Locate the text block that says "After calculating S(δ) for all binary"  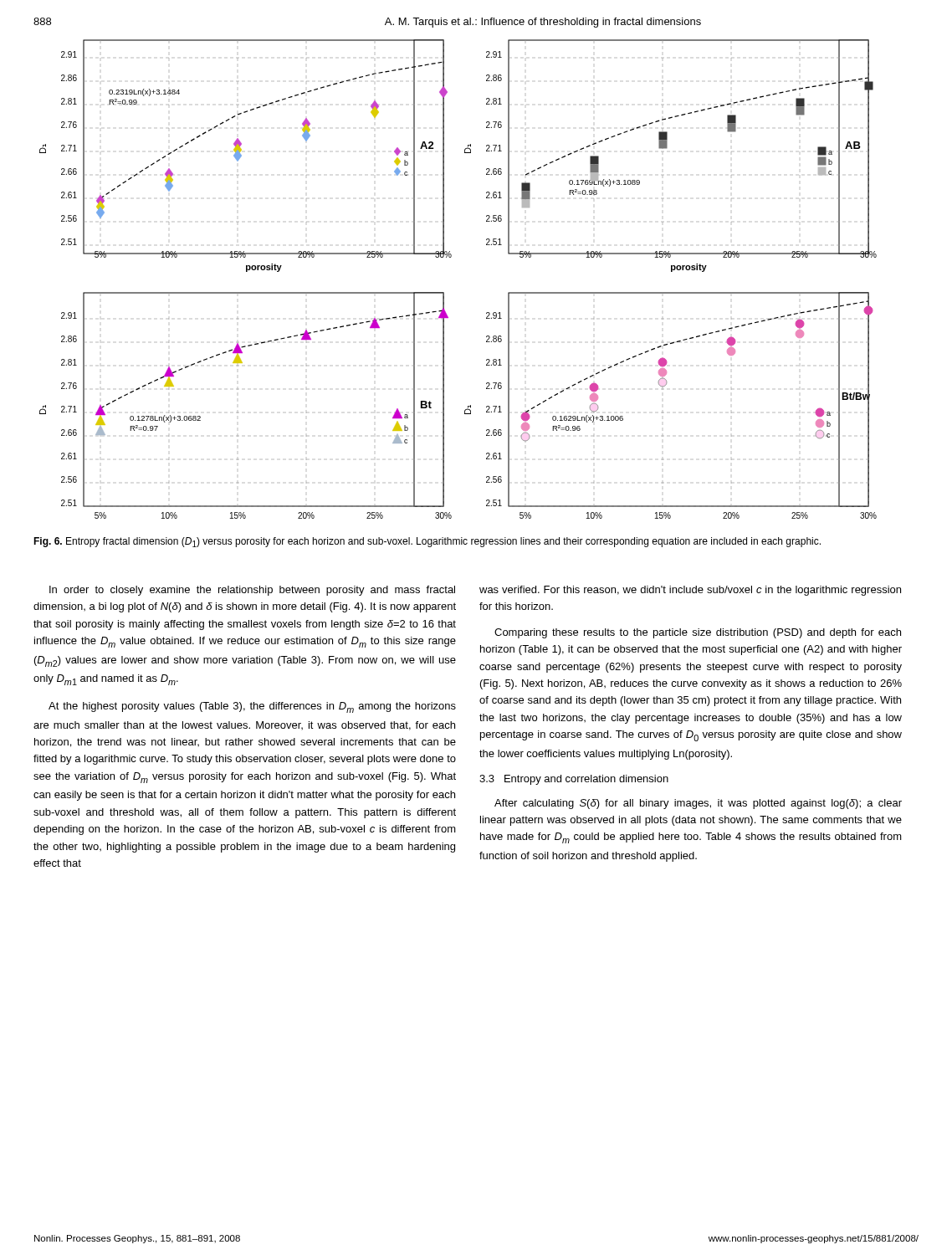pyautogui.click(x=691, y=829)
